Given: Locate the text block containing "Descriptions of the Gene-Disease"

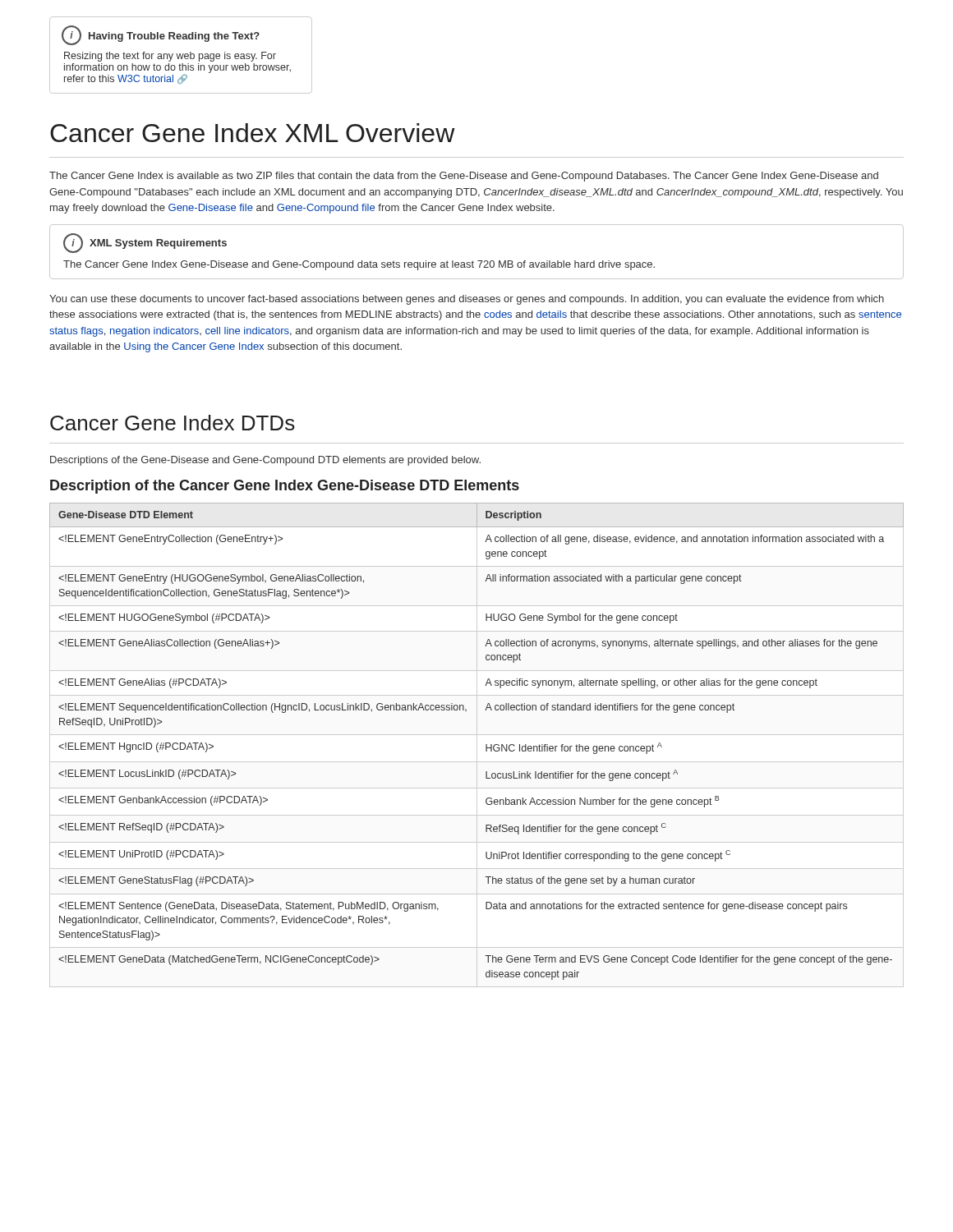Looking at the screenshot, I should [x=476, y=459].
